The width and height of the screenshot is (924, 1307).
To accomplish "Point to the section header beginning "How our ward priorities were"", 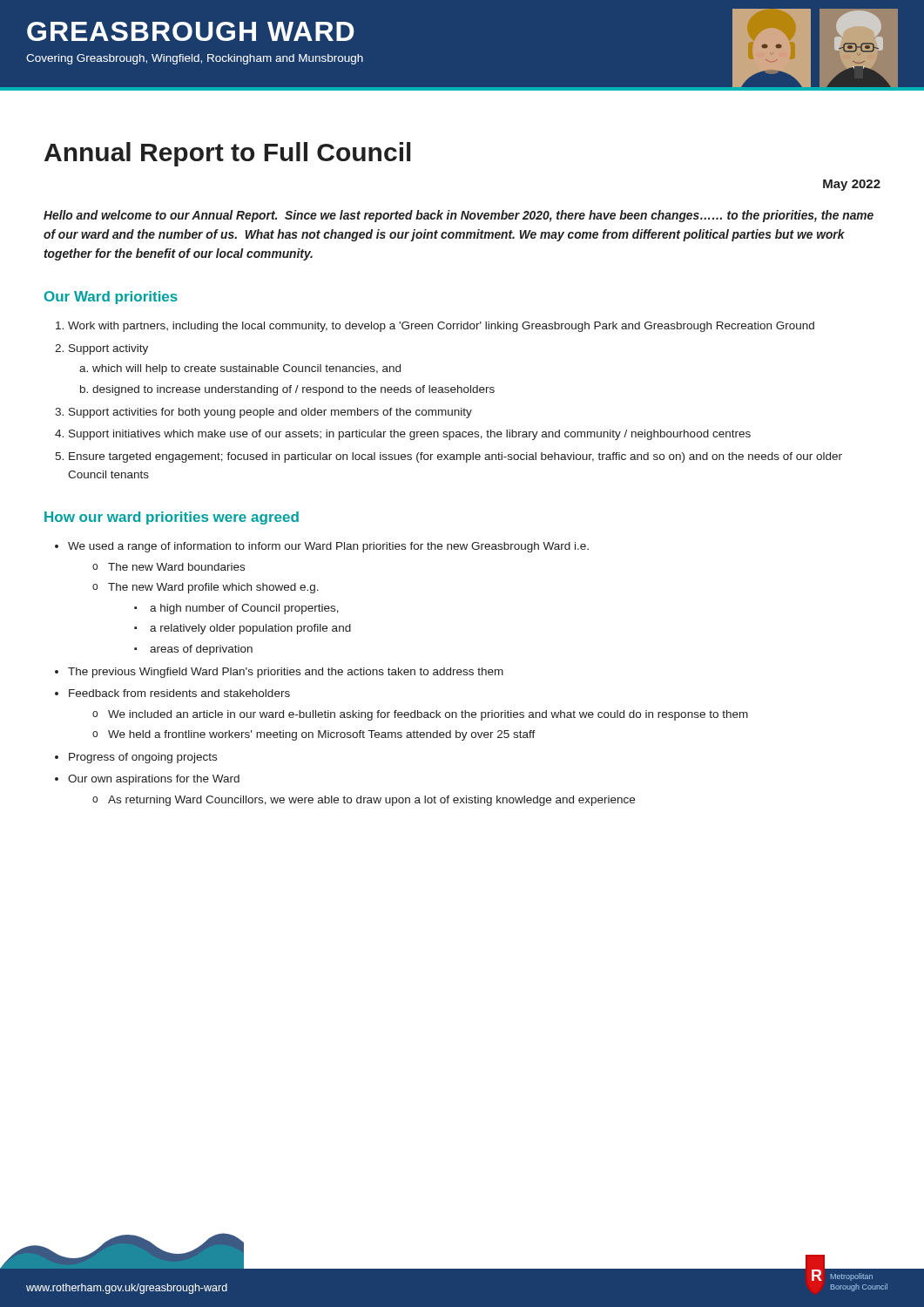I will (x=172, y=518).
